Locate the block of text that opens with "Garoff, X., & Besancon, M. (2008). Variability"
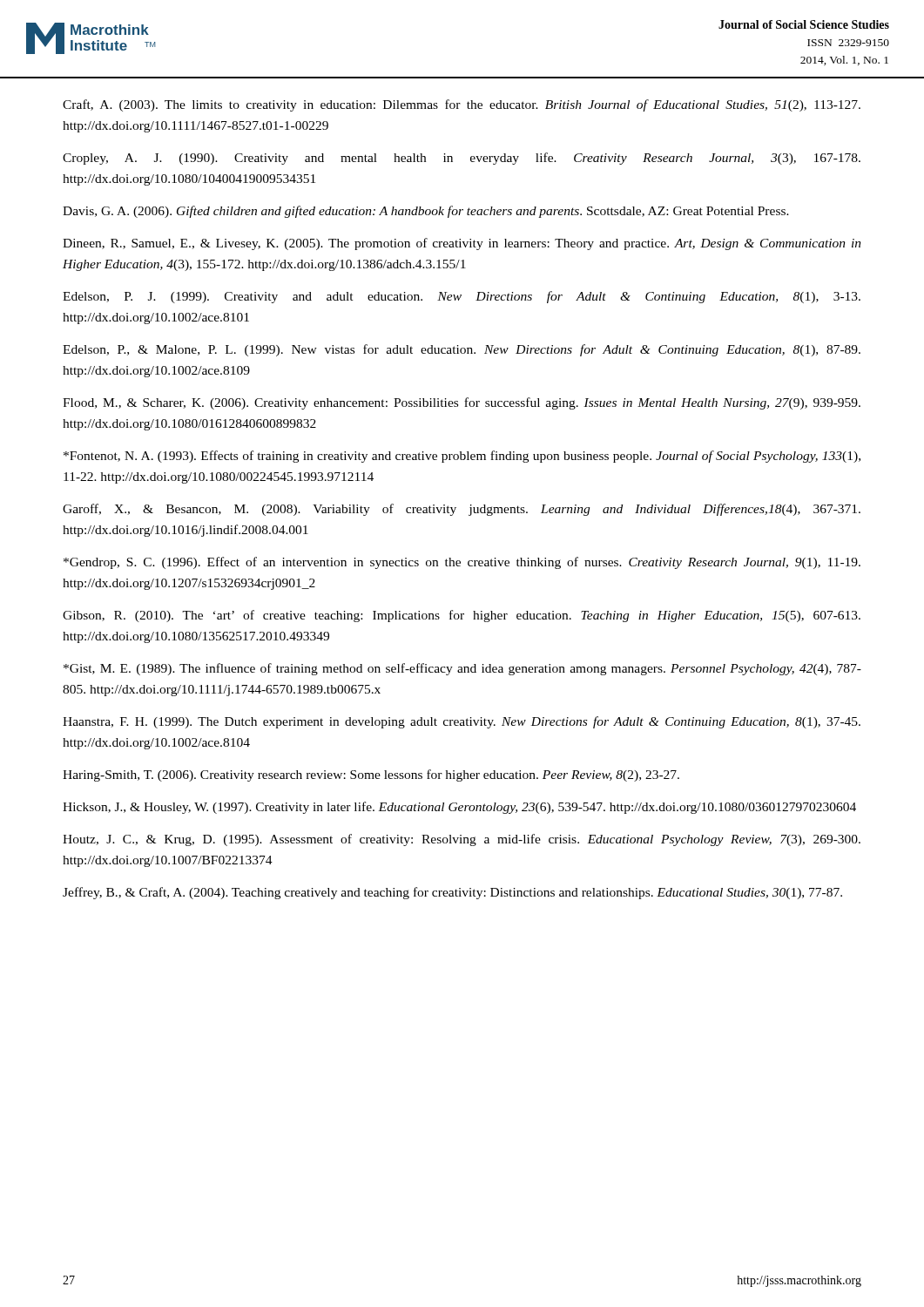Image resolution: width=924 pixels, height=1307 pixels. pos(462,519)
